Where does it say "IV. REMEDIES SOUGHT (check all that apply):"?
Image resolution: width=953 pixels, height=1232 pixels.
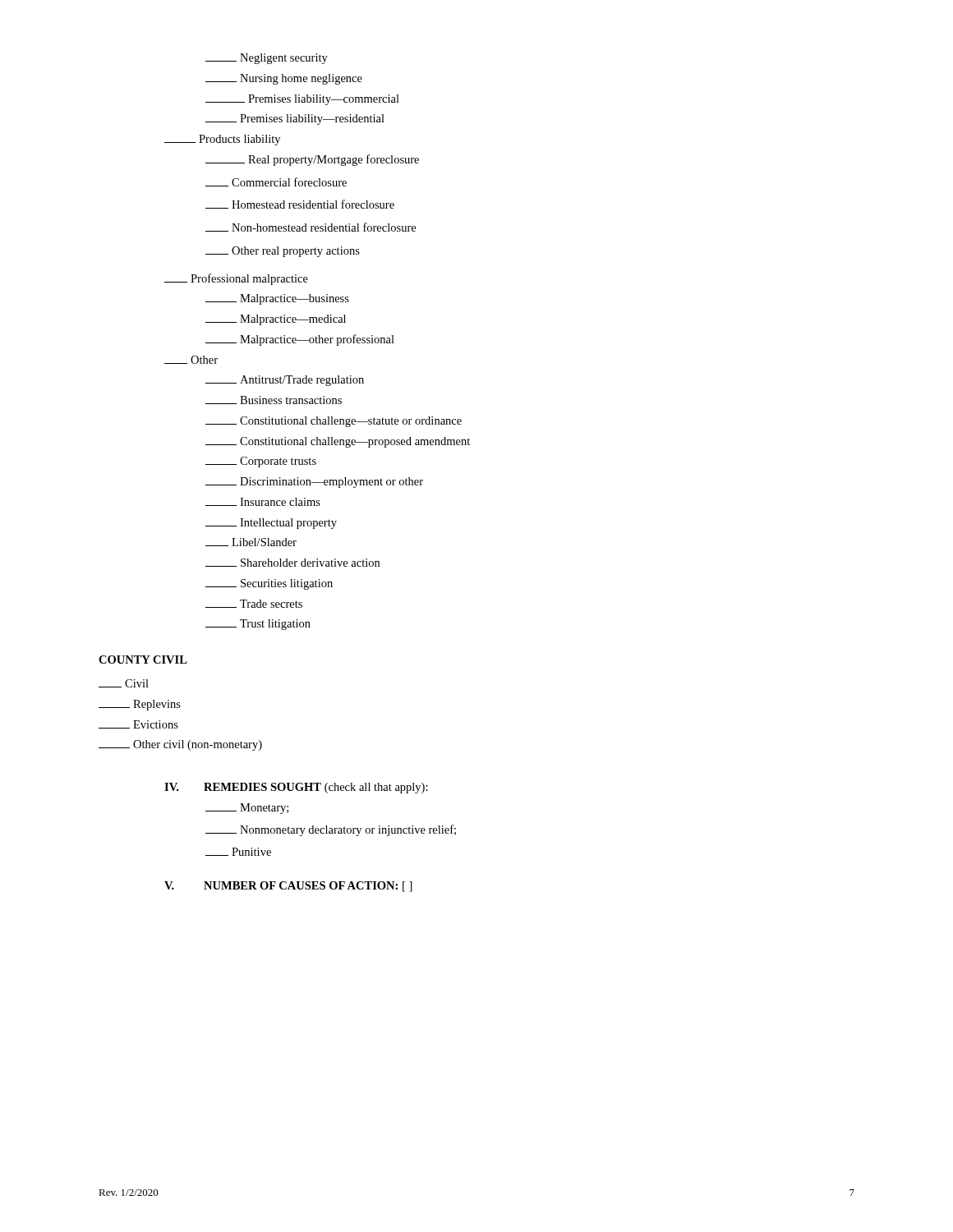point(296,787)
